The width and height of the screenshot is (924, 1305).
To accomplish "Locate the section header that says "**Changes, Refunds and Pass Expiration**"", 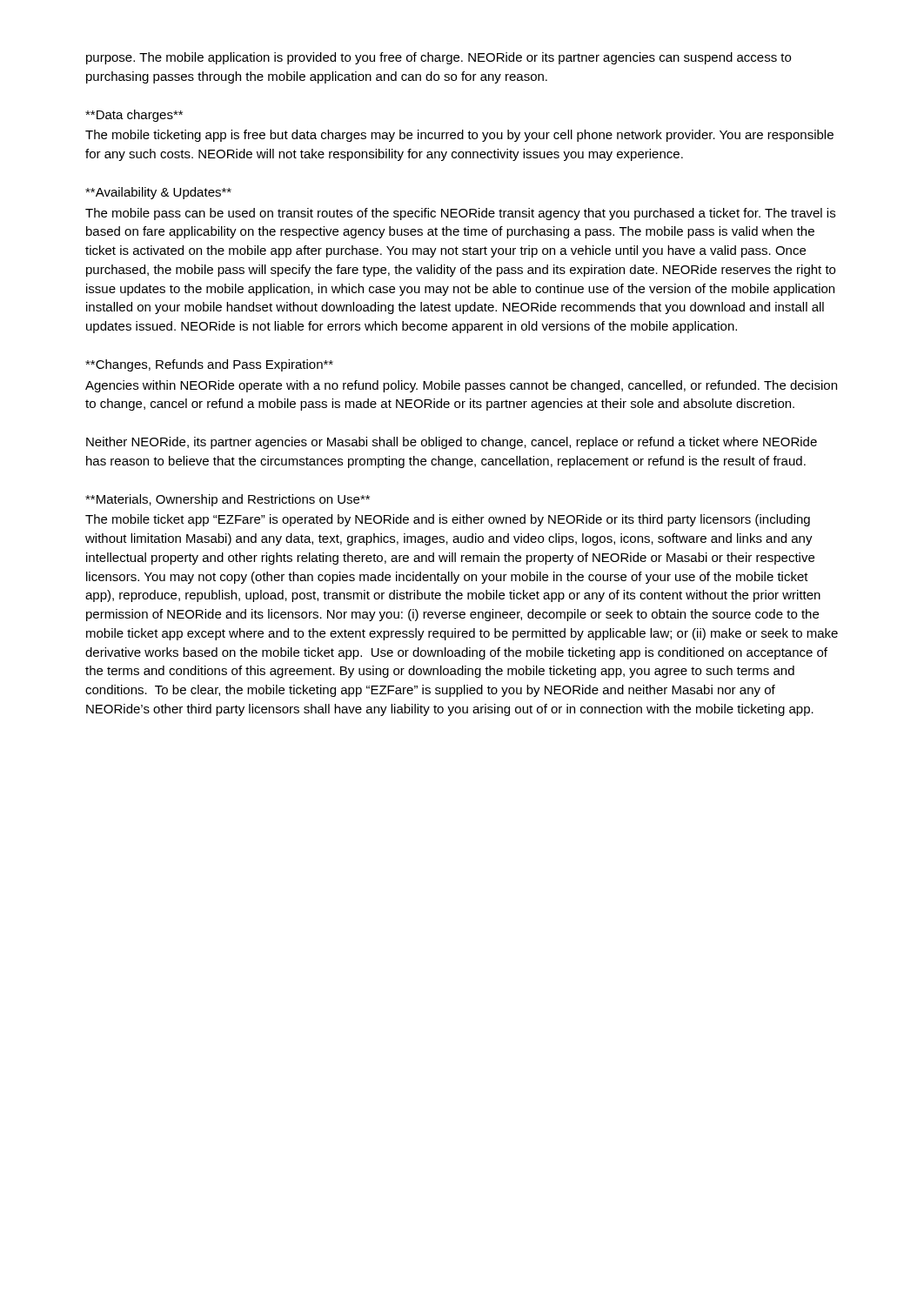I will [x=209, y=364].
